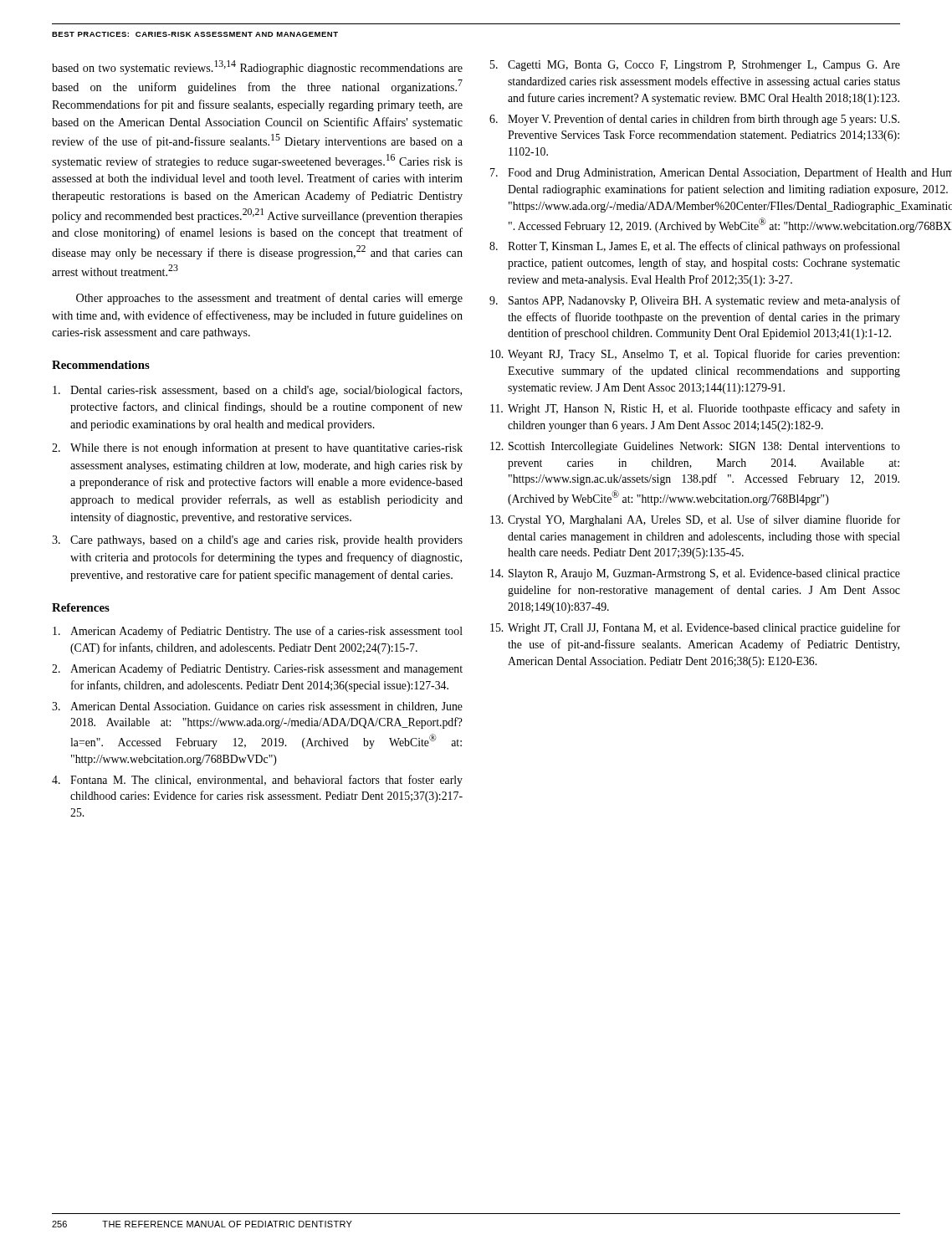Point to the block beginning "9. Santos APP, Nadanovsky P, Oliveira BH. A"
Viewport: 952px width, 1255px height.
point(695,318)
